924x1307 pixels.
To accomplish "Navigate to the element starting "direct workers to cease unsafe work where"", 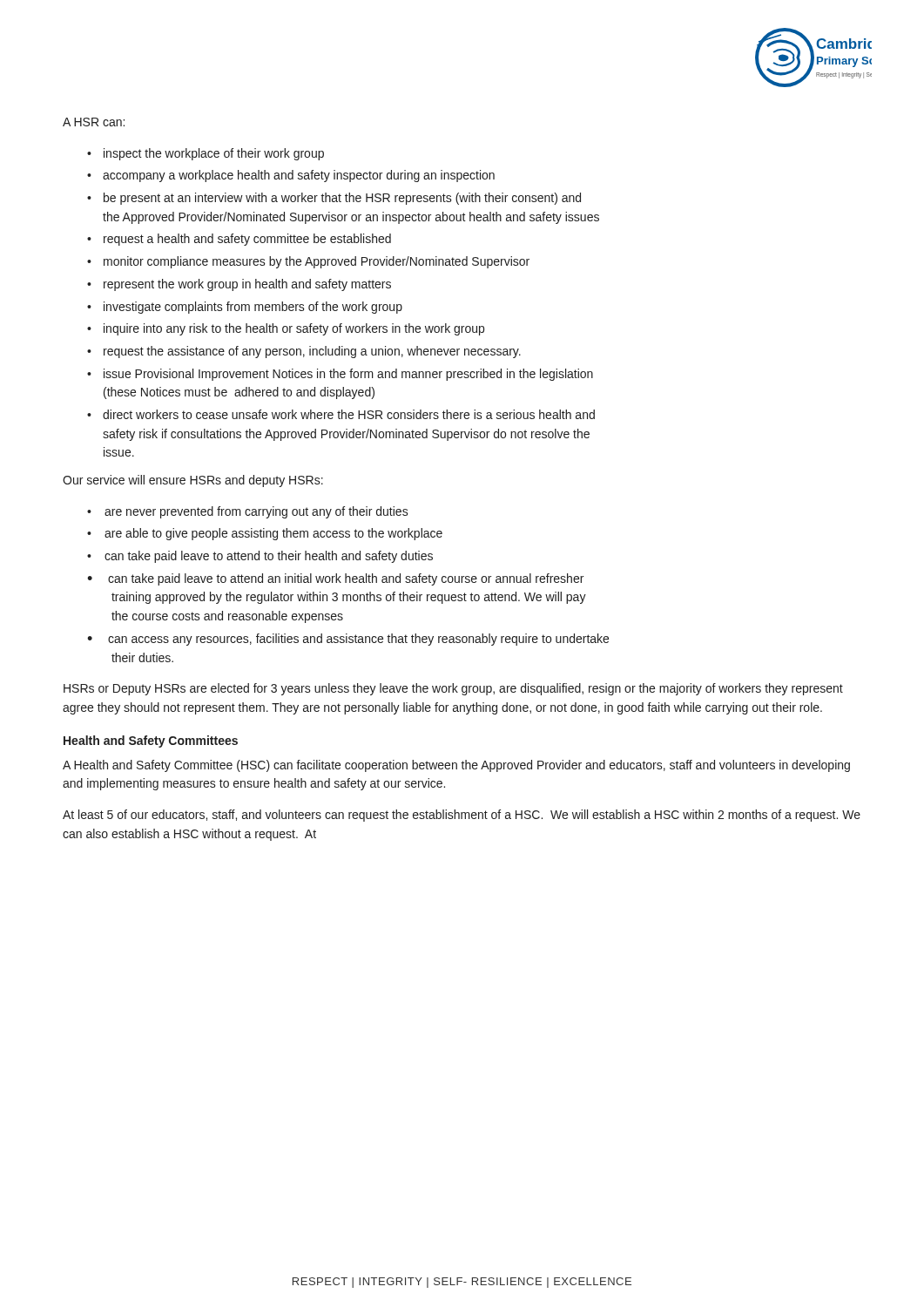I will [x=349, y=434].
